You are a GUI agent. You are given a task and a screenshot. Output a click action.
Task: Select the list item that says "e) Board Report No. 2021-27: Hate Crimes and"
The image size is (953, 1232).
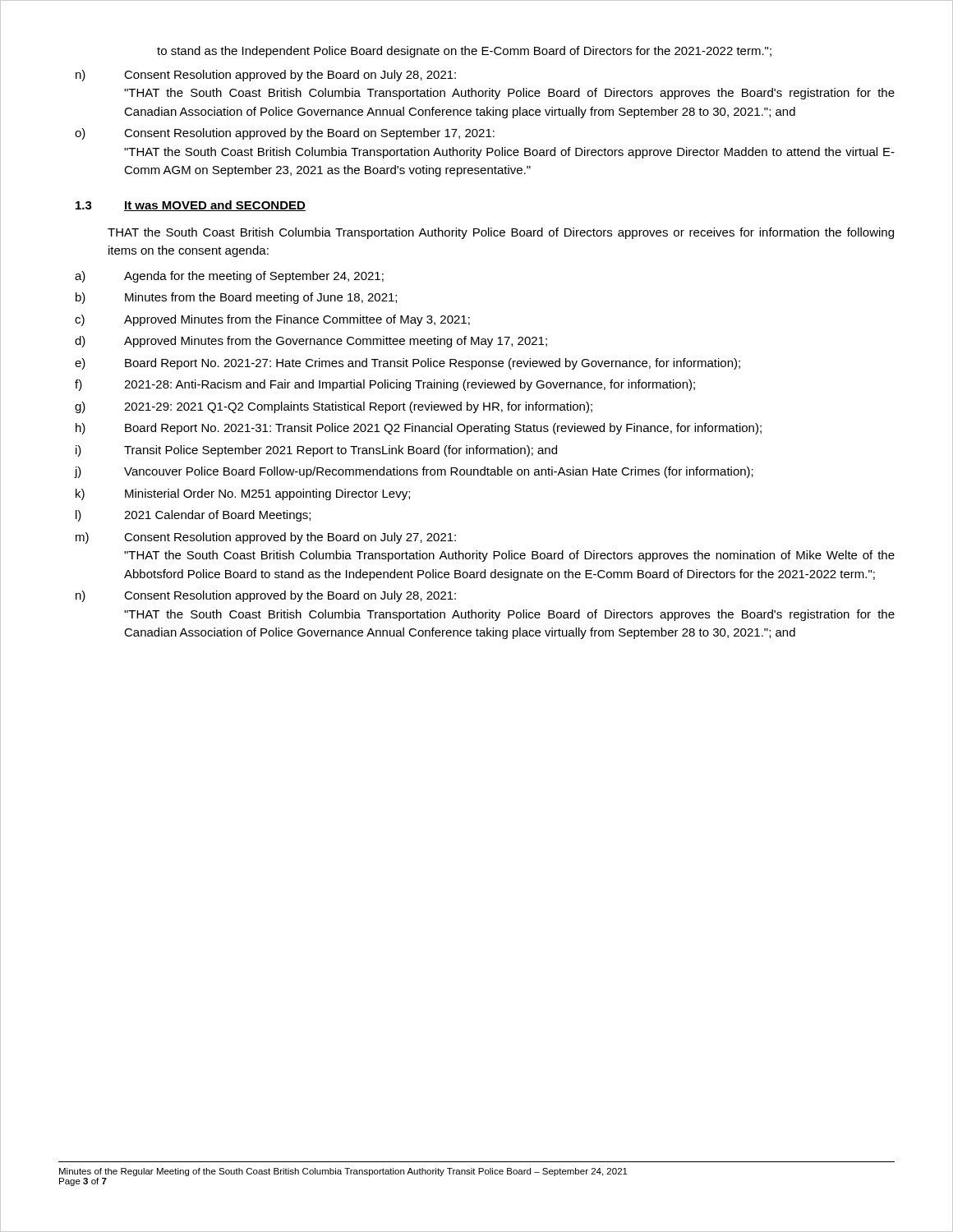tap(476, 363)
